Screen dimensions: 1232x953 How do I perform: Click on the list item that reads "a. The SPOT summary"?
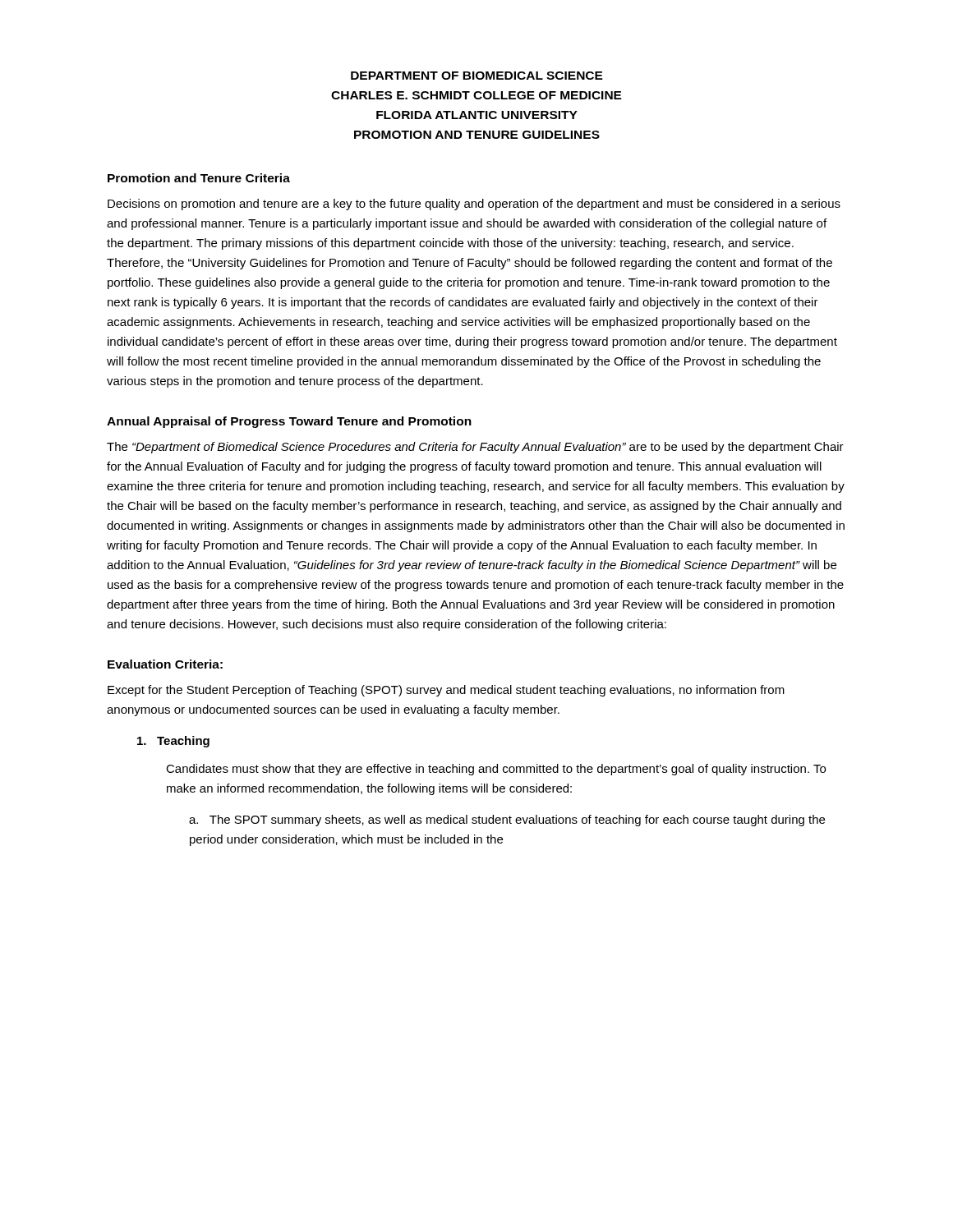pyautogui.click(x=507, y=829)
